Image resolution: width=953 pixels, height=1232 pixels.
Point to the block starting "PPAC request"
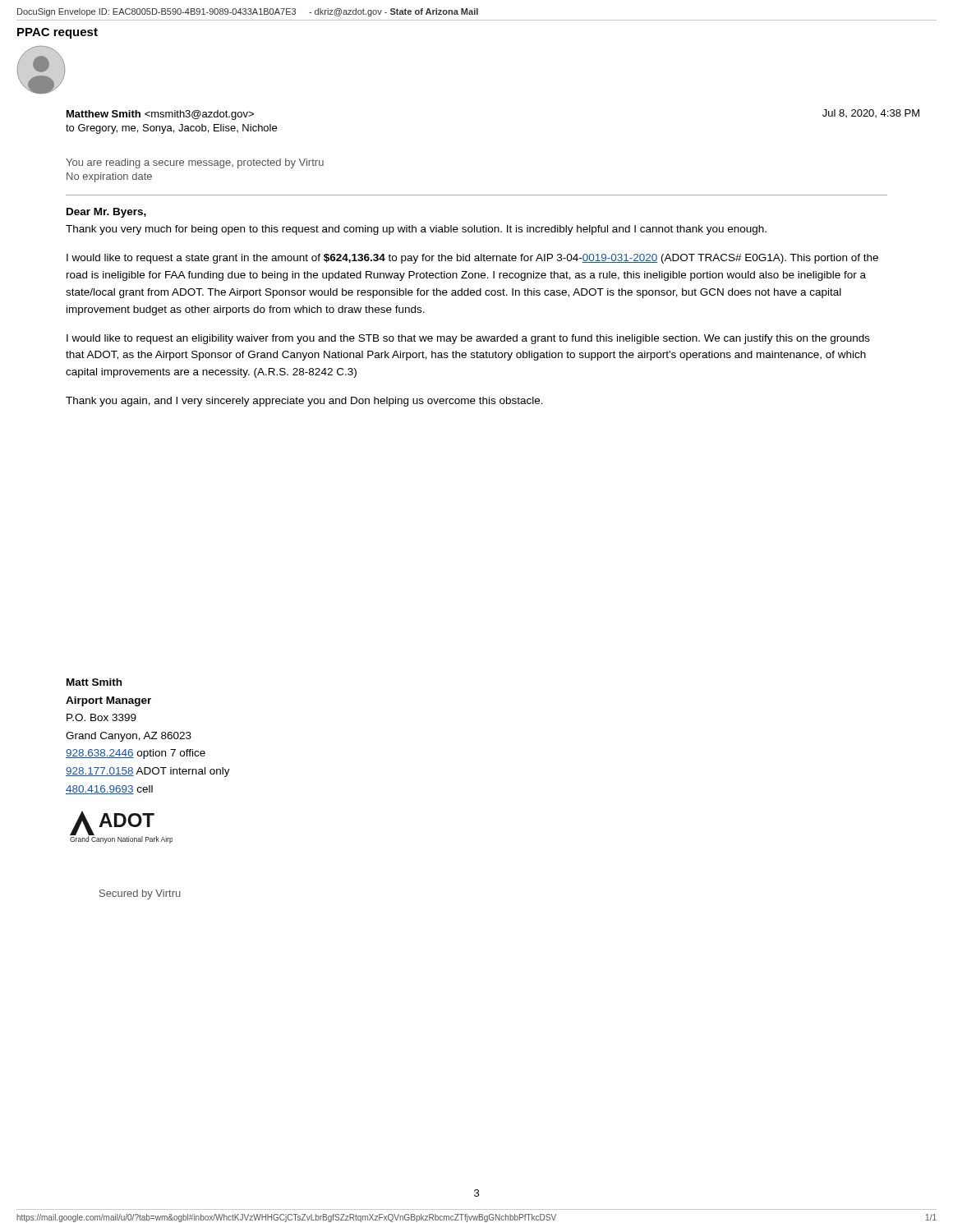57,32
